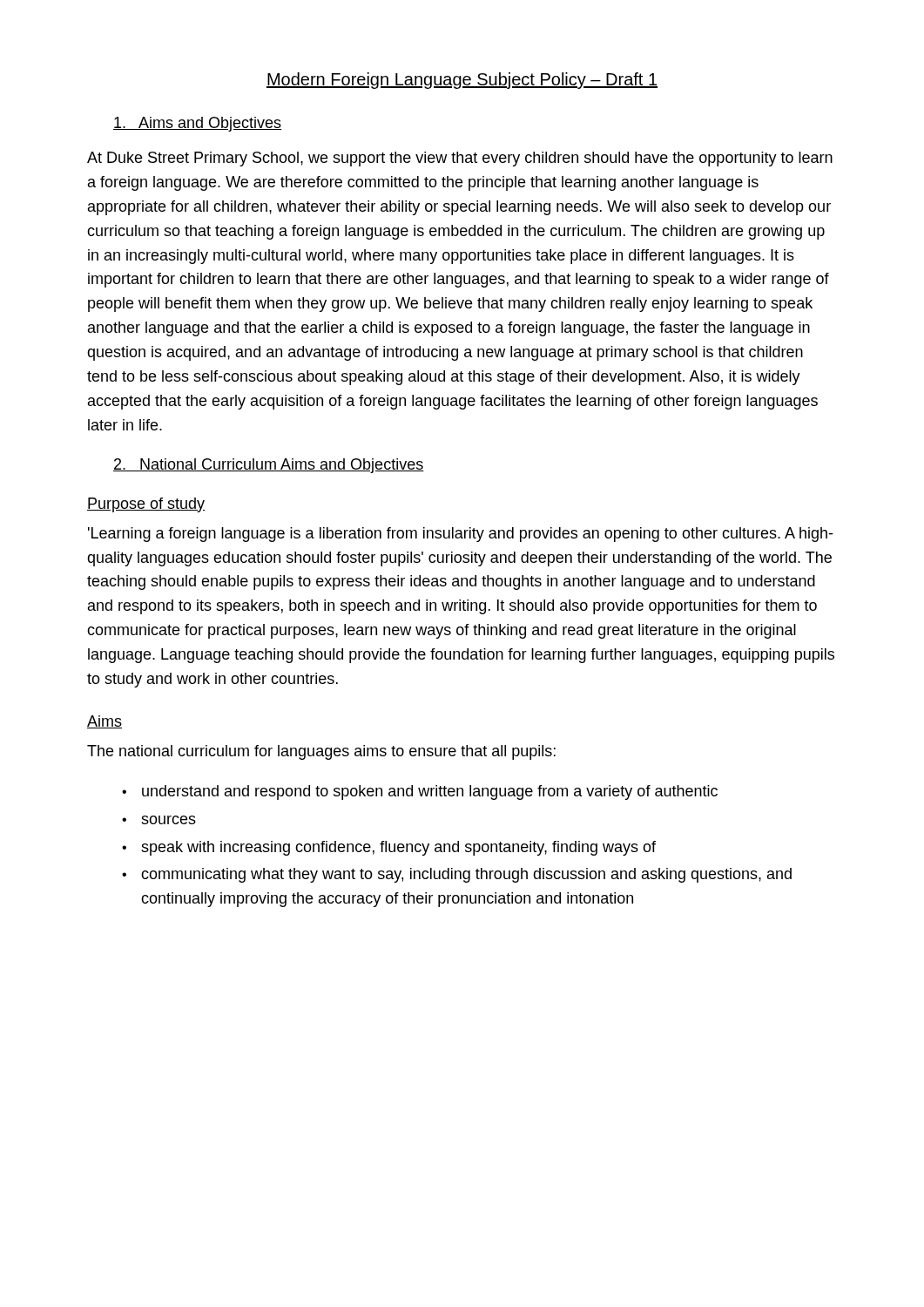This screenshot has width=924, height=1307.
Task: Point to the block beginning "'Learning a foreign language is a liberation"
Action: click(461, 606)
